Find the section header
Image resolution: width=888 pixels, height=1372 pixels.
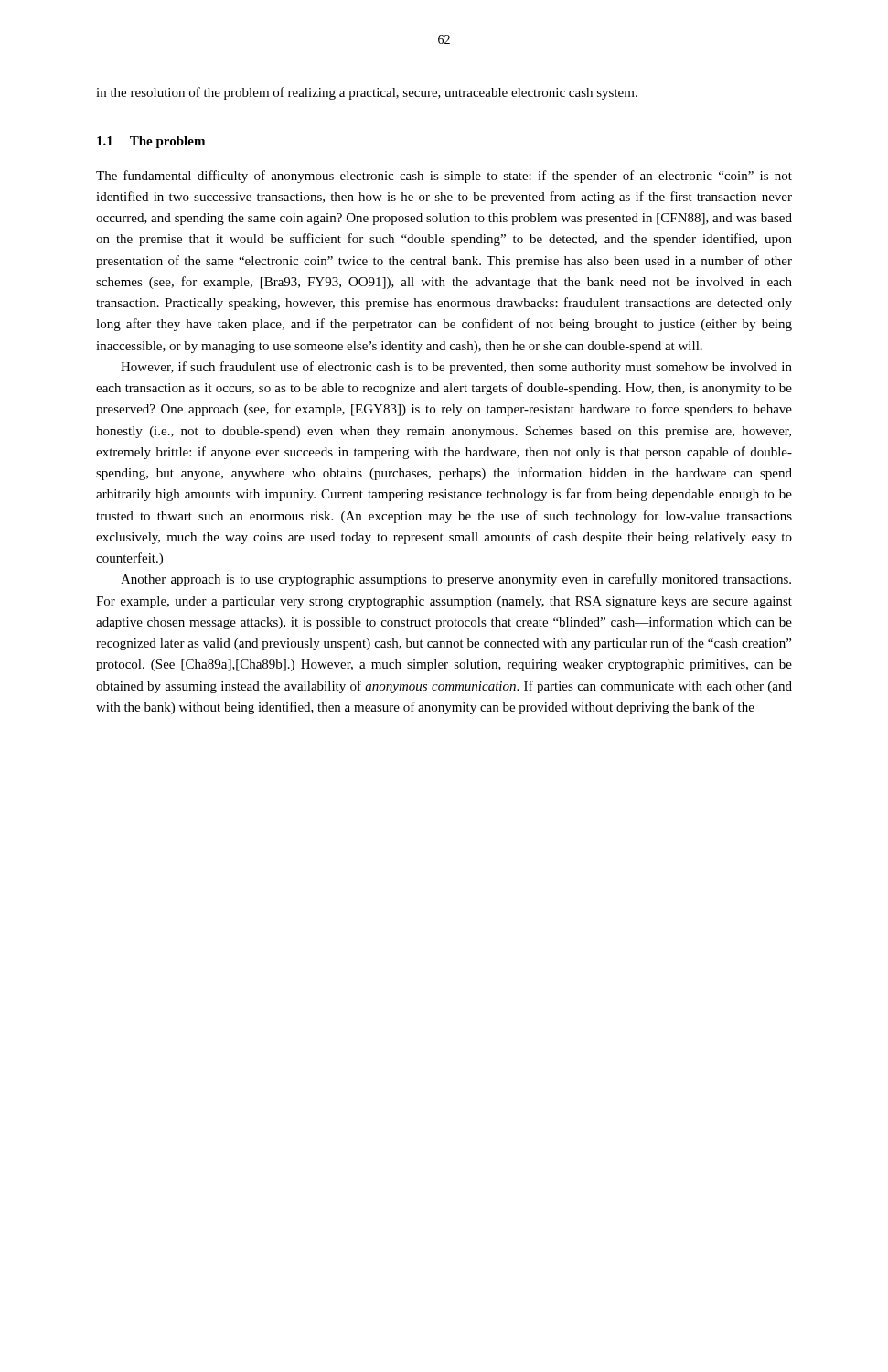(x=151, y=142)
